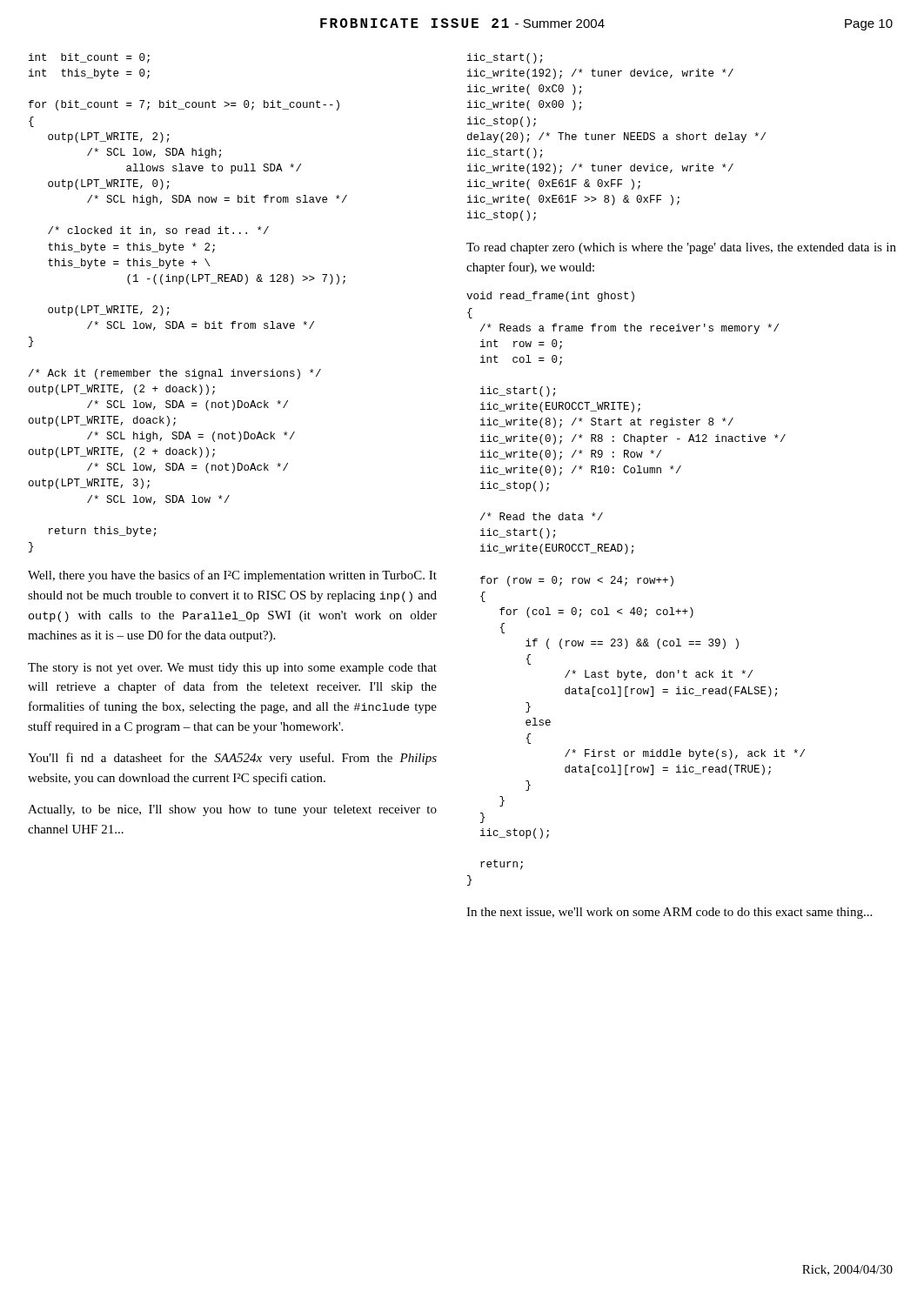
Task: Point to the region starting "In the next issue, we'll"
Action: 670,912
